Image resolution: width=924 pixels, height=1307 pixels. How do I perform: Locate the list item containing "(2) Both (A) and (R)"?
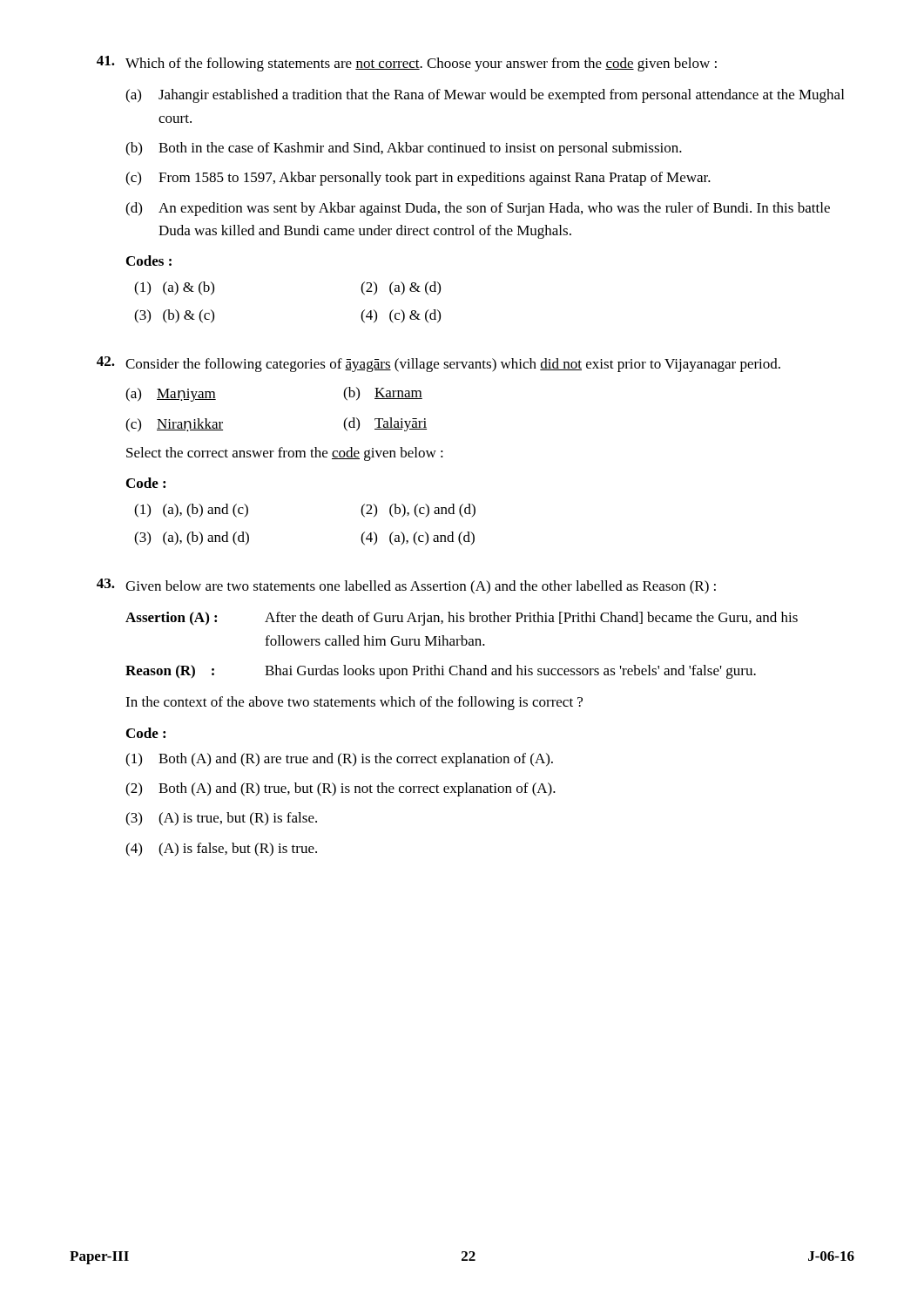(x=490, y=789)
